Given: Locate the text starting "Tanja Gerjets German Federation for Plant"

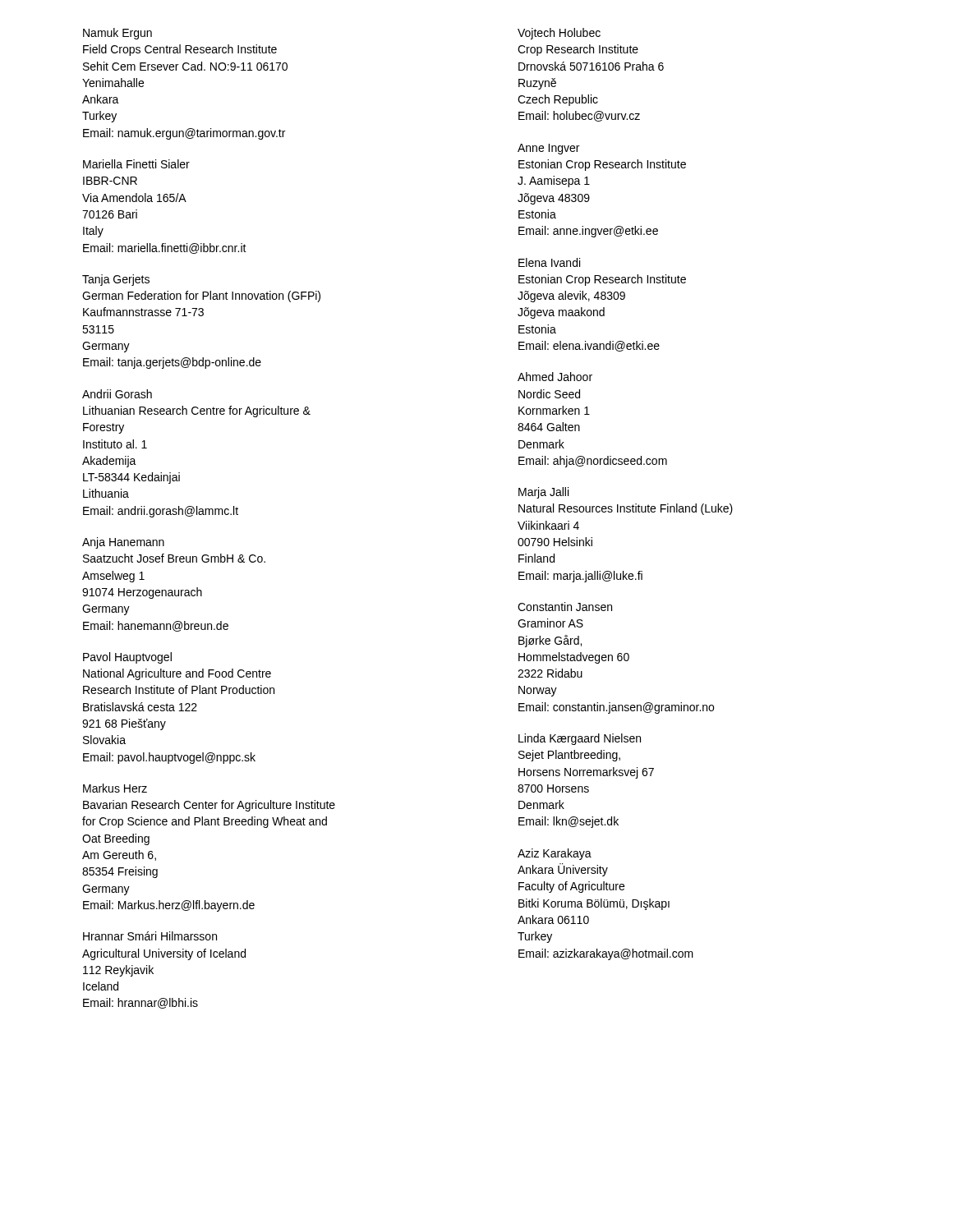Looking at the screenshot, I should [116, 280].
